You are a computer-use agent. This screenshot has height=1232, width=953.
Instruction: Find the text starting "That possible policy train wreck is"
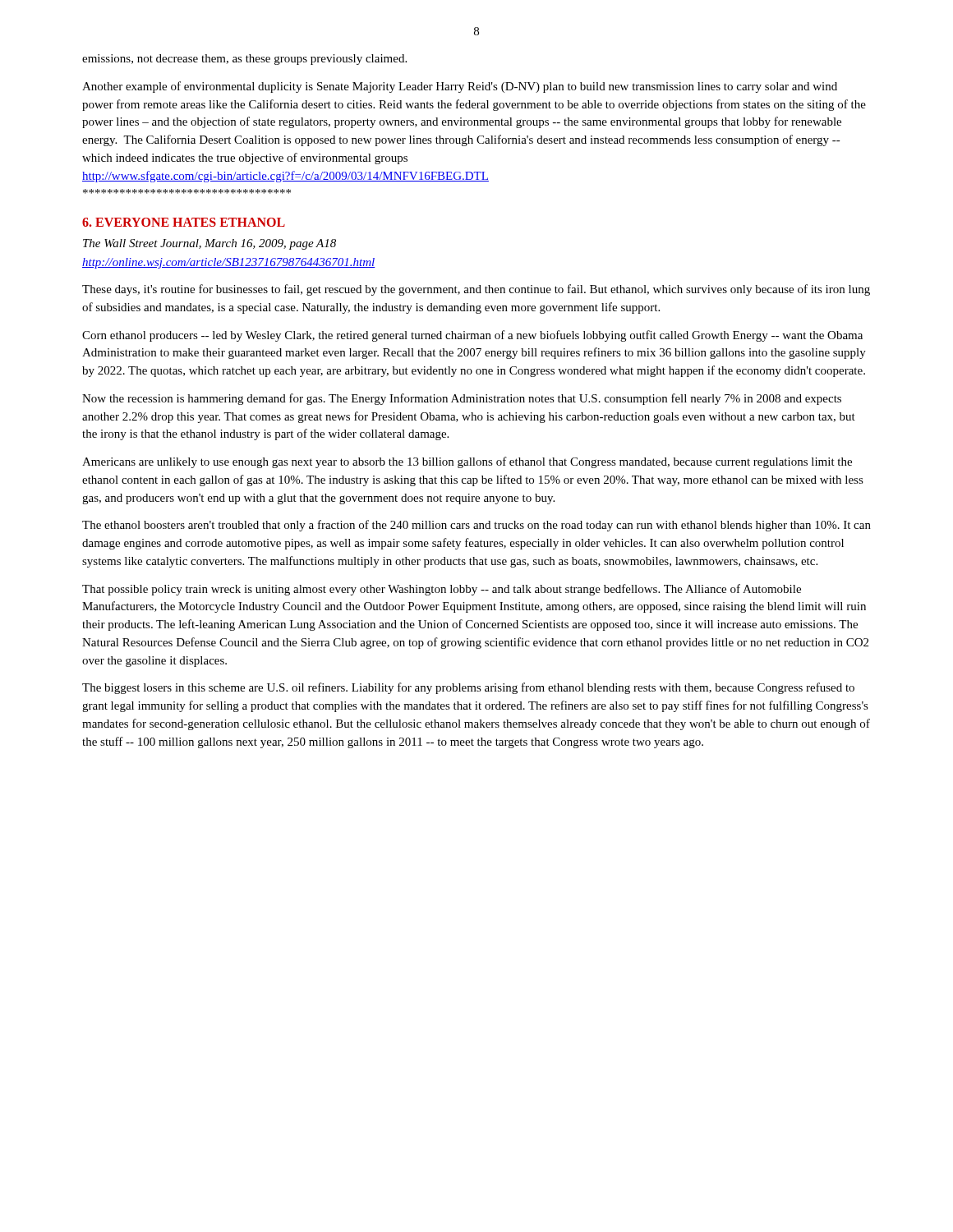pos(476,625)
